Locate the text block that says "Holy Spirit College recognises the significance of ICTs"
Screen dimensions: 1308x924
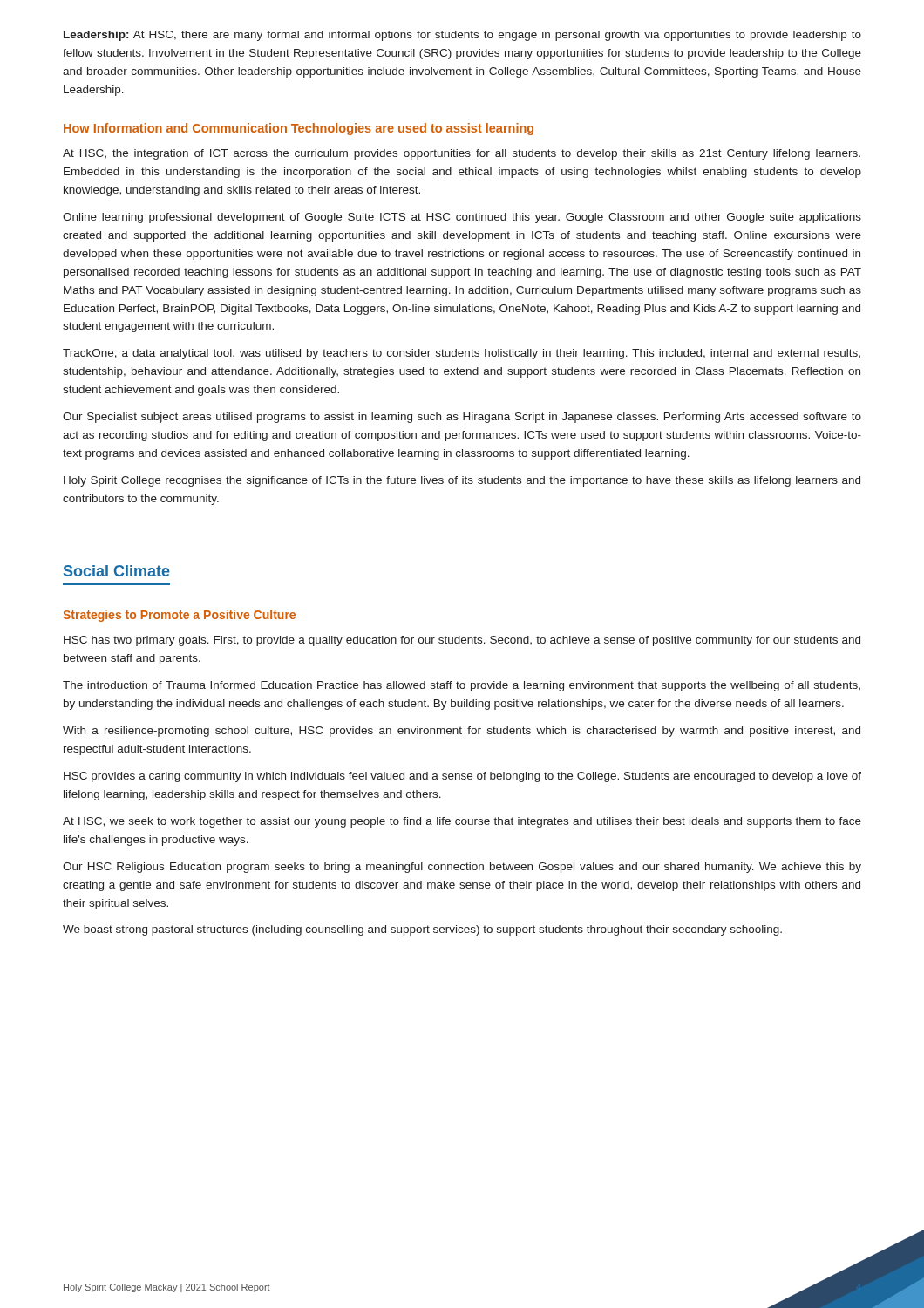click(x=462, y=490)
